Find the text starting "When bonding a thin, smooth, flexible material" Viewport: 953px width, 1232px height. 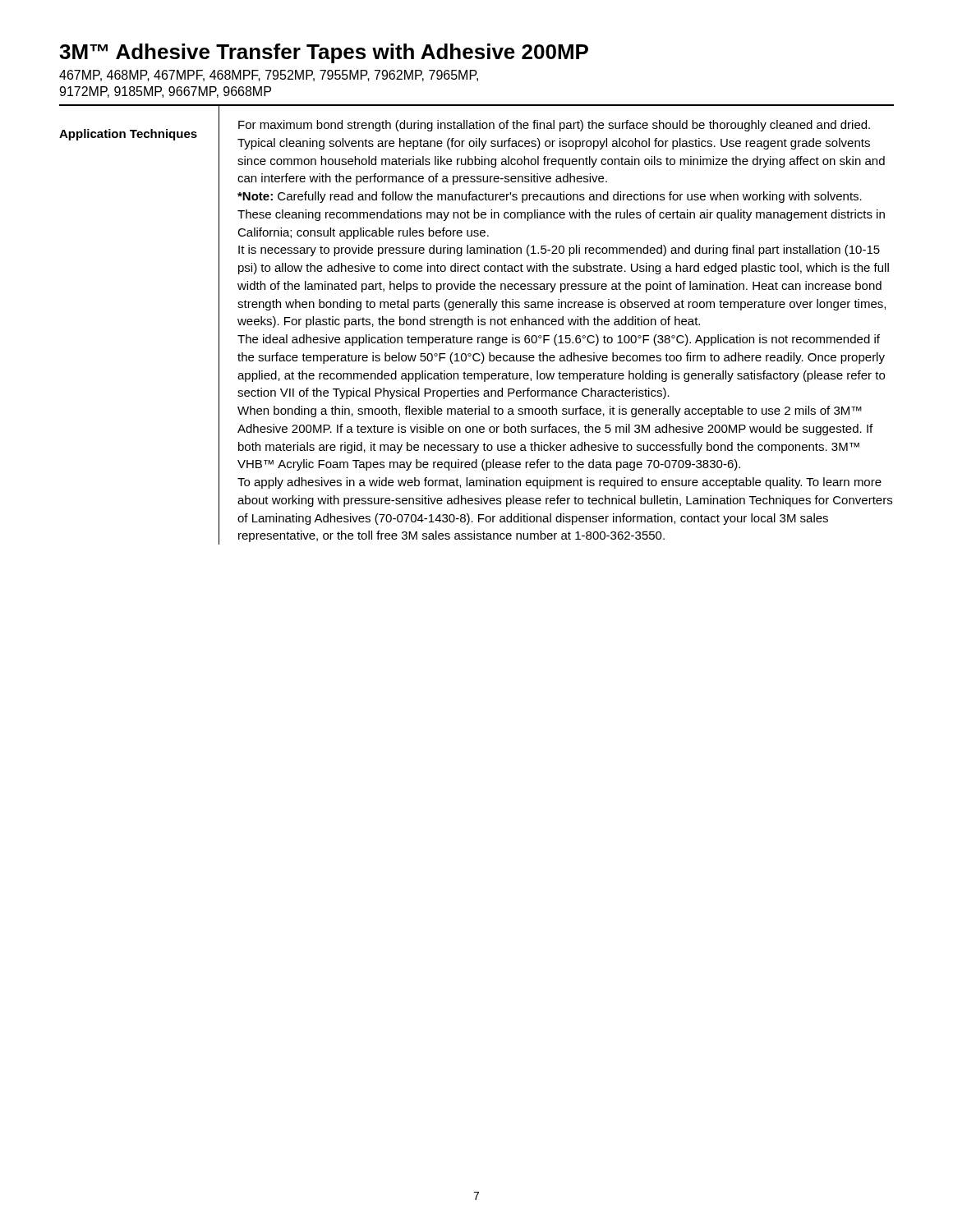(x=566, y=437)
